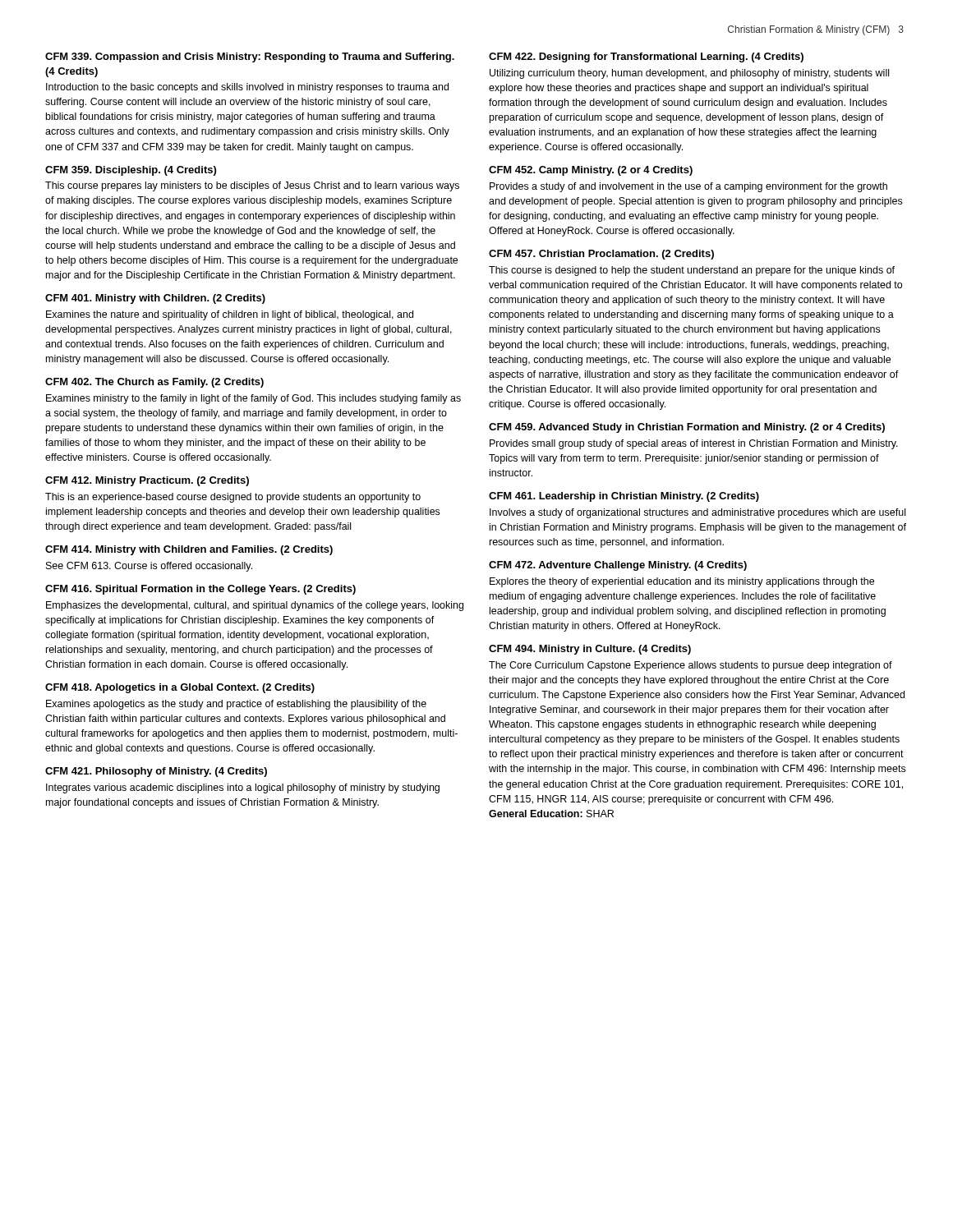Locate the text block with the text "This is an experience-based course designed to provide"
Screen dimensions: 1232x953
243,512
